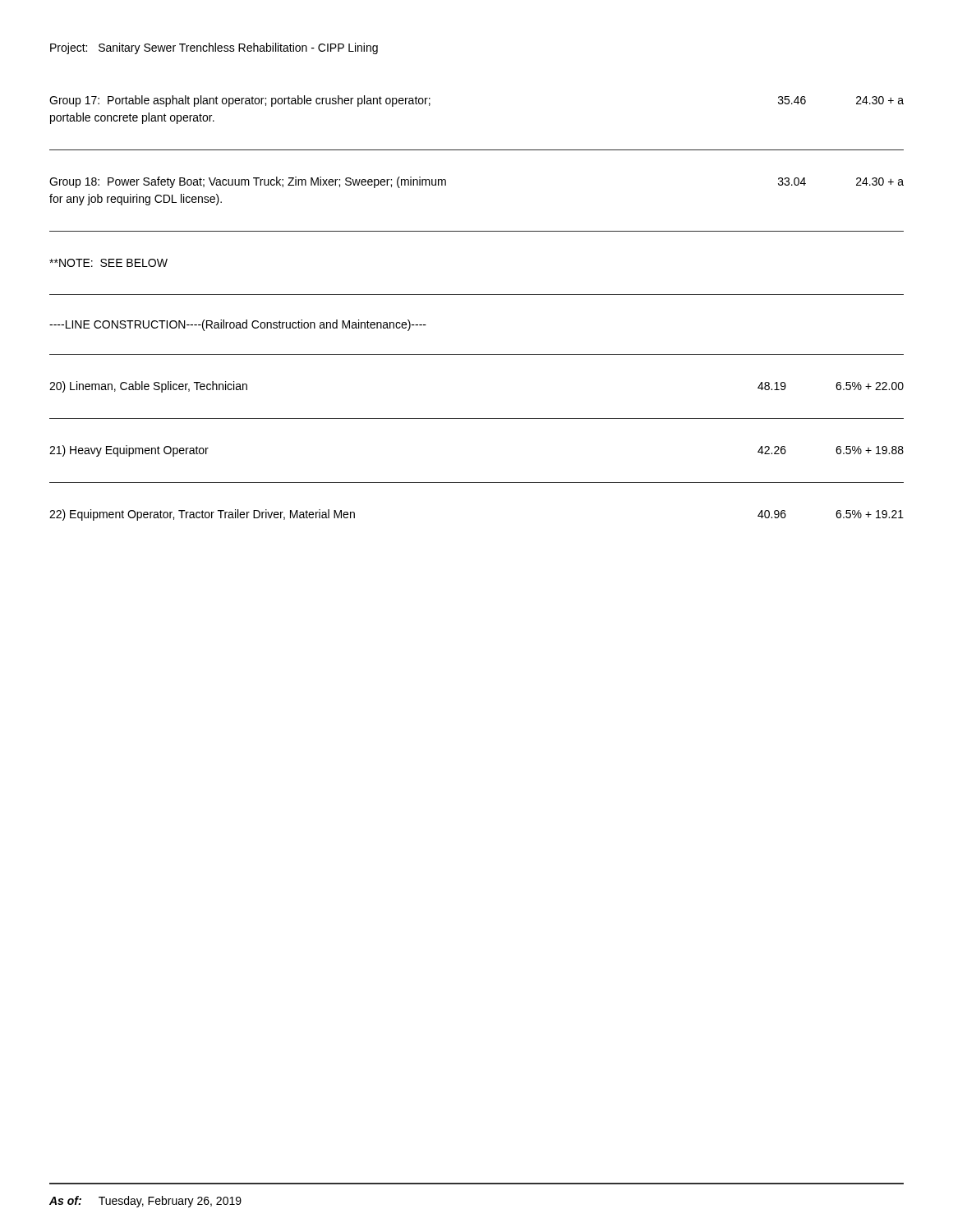953x1232 pixels.
Task: Click on the block starting "NOTE: SEE BELOW"
Action: pyautogui.click(x=108, y=263)
